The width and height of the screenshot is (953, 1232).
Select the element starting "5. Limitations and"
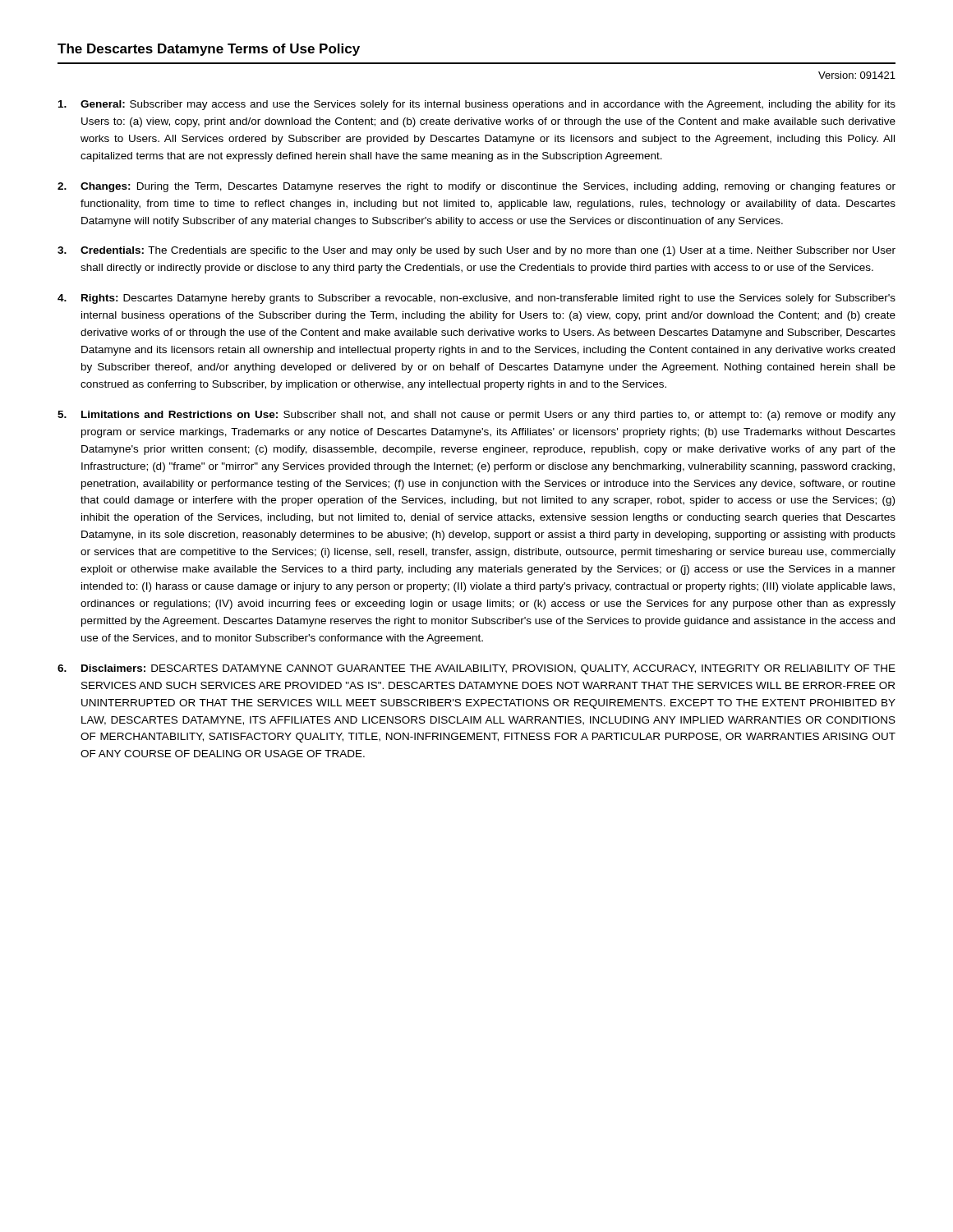(x=476, y=527)
